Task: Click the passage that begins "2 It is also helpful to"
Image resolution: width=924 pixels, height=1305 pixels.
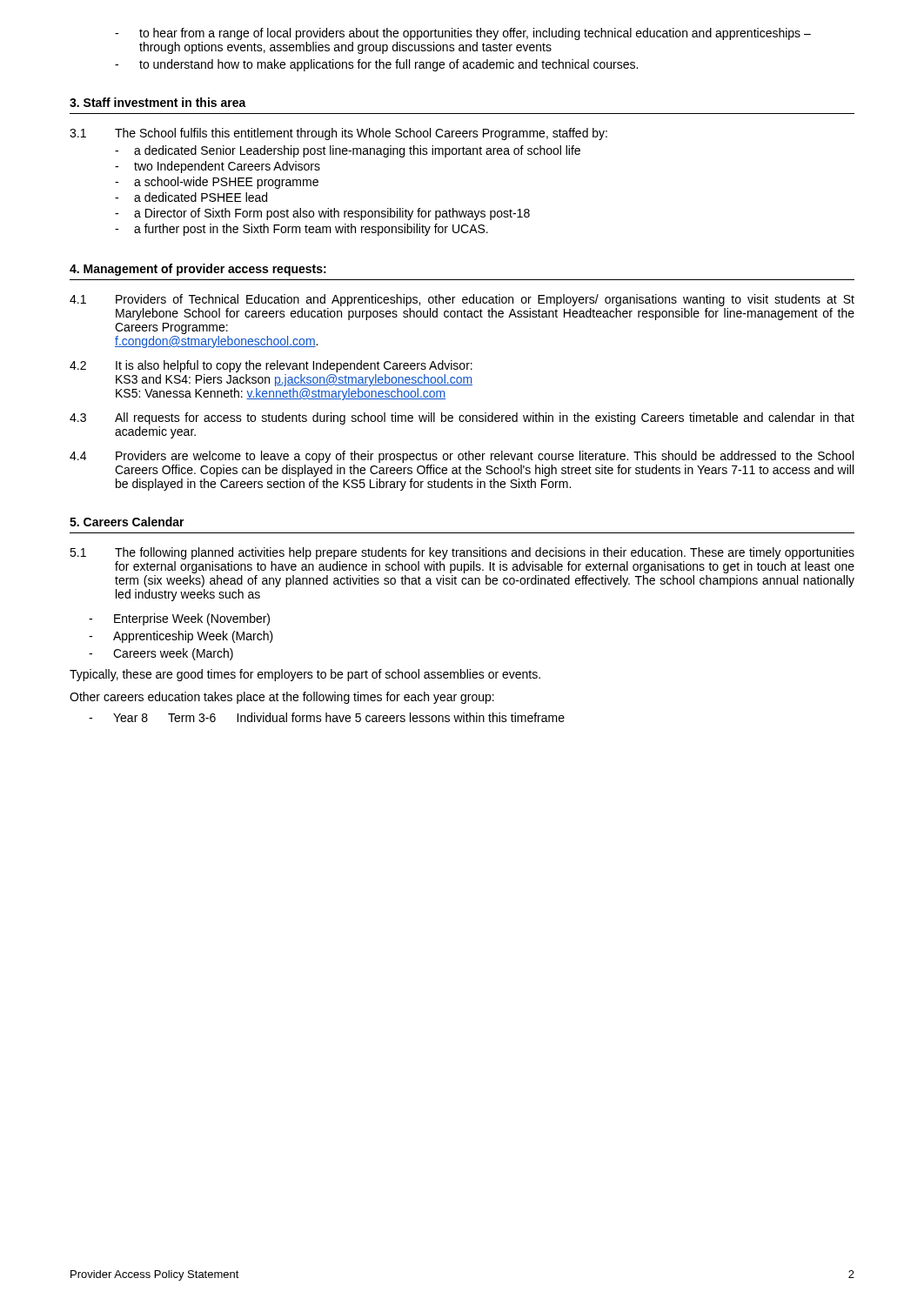Action: pyautogui.click(x=462, y=379)
